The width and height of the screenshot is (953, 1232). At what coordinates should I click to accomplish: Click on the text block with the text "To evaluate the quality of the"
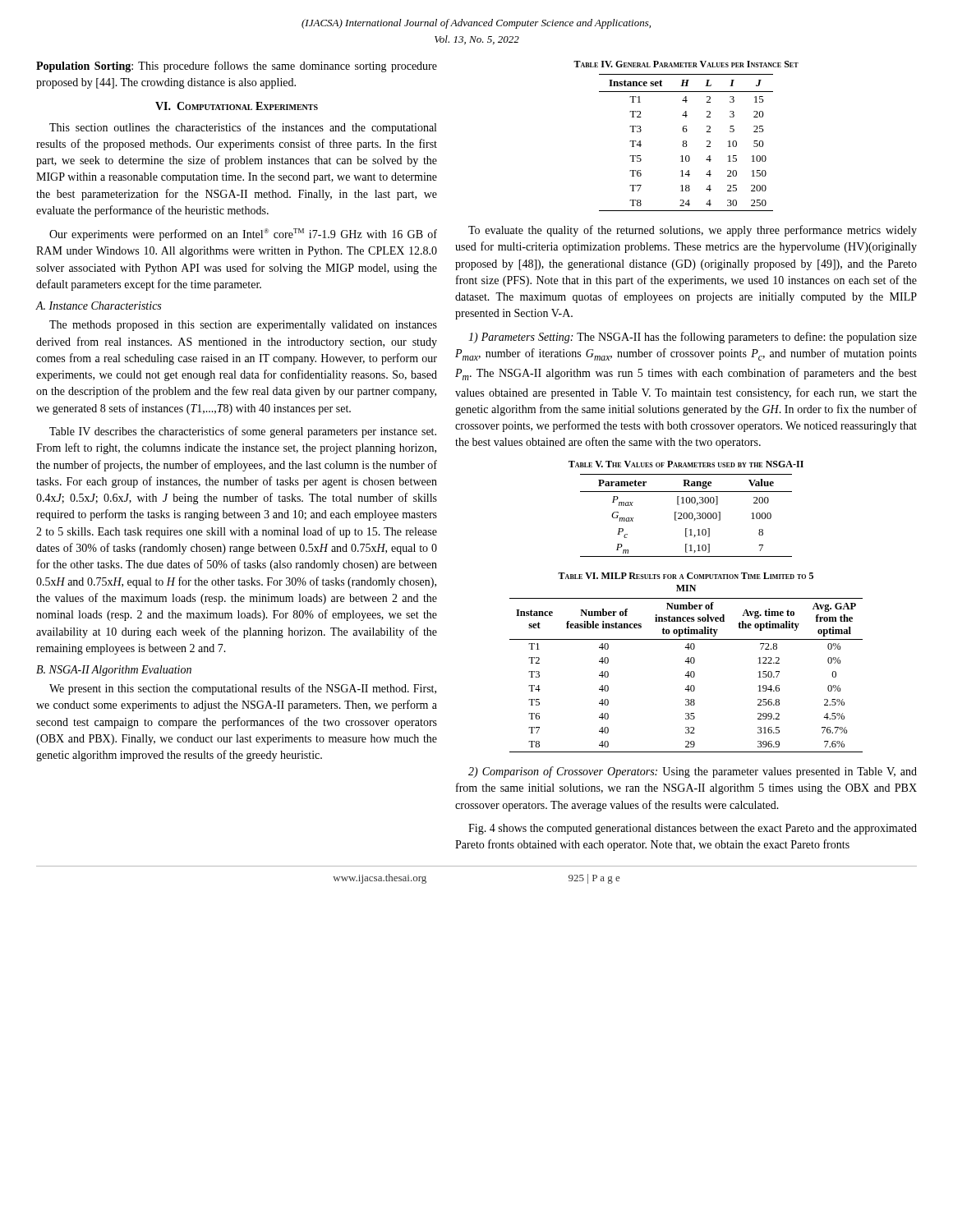click(686, 272)
